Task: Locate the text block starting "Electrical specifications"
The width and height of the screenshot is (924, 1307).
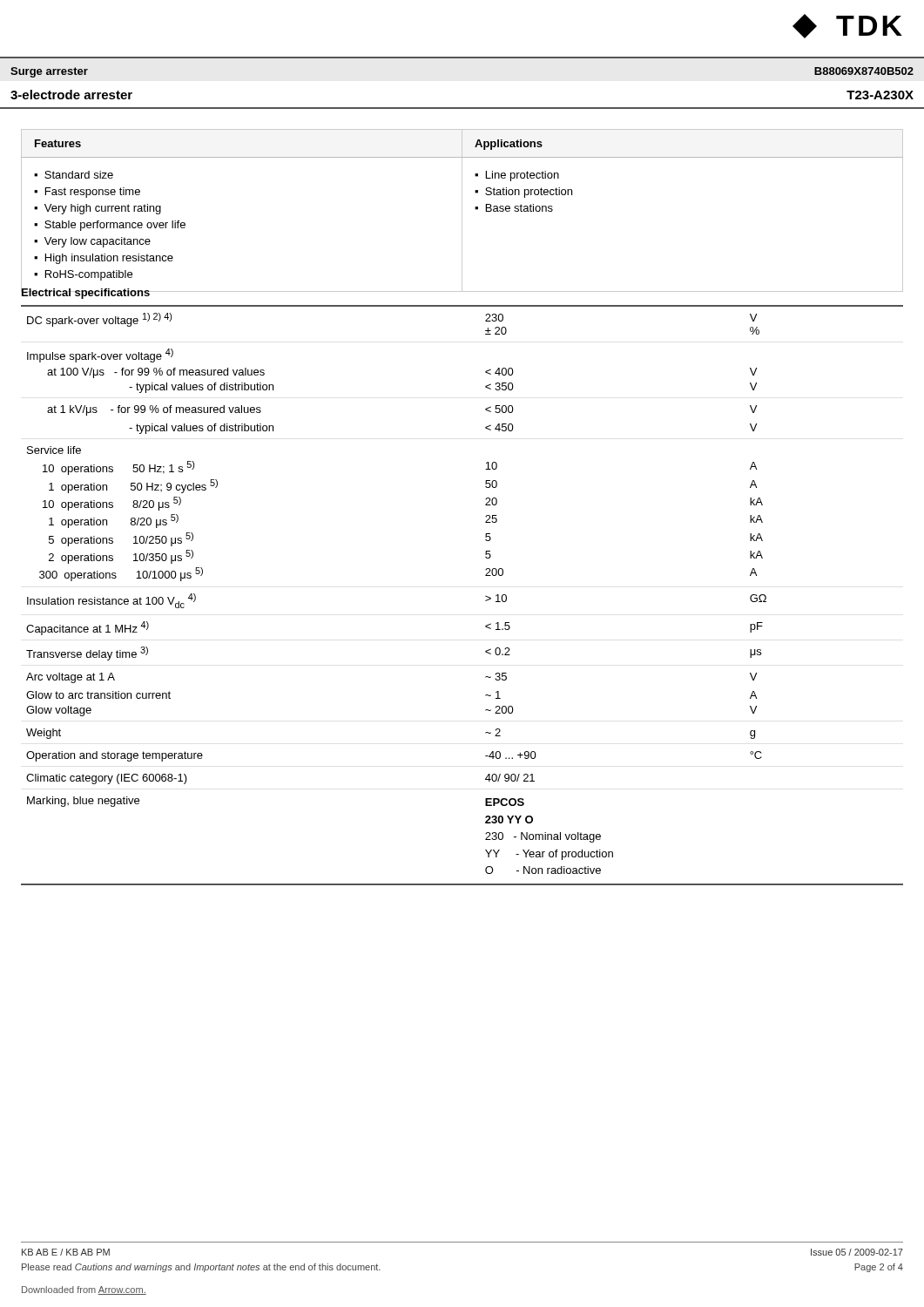Action: (85, 292)
